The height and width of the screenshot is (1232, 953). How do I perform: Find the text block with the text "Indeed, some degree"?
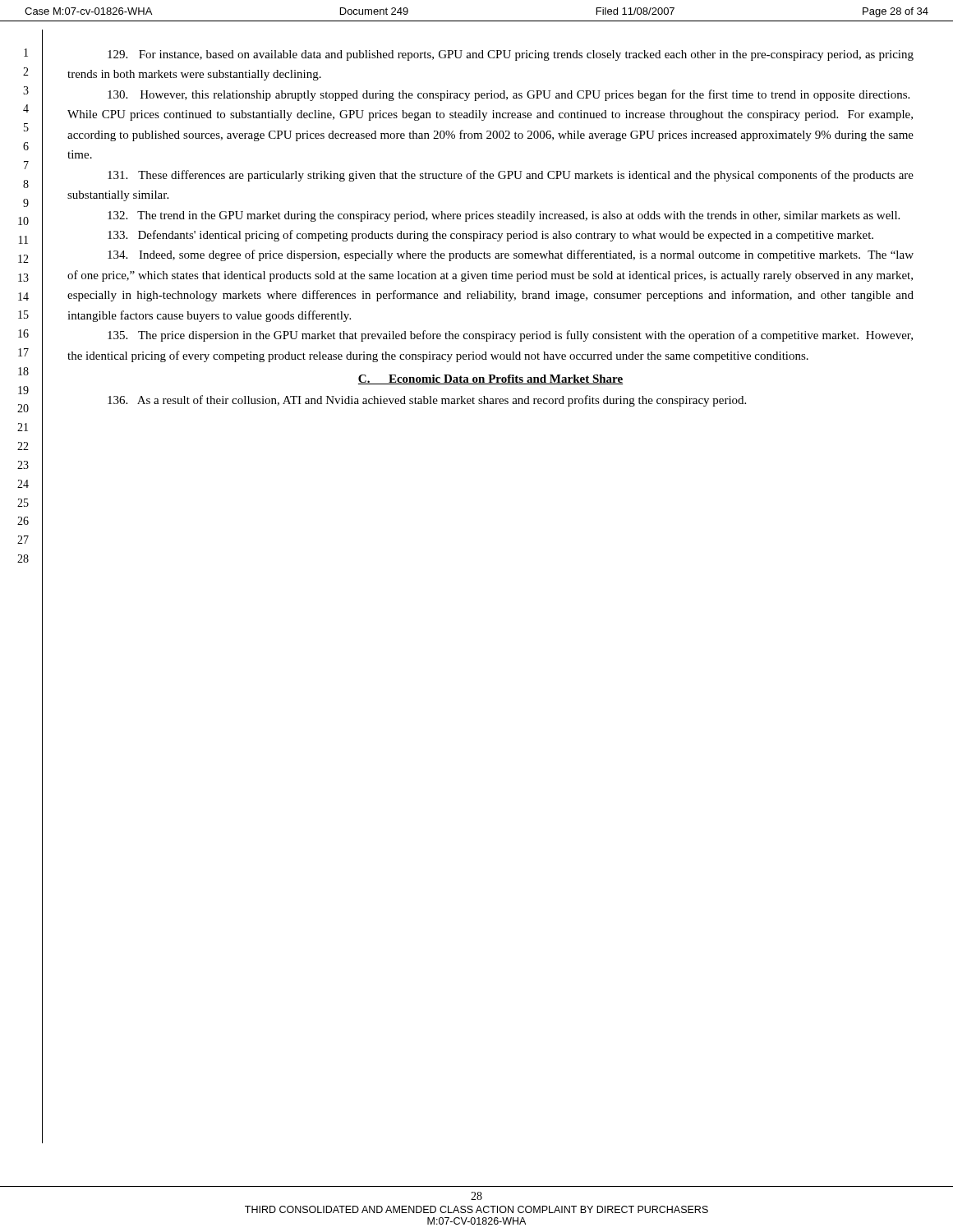pyautogui.click(x=490, y=285)
